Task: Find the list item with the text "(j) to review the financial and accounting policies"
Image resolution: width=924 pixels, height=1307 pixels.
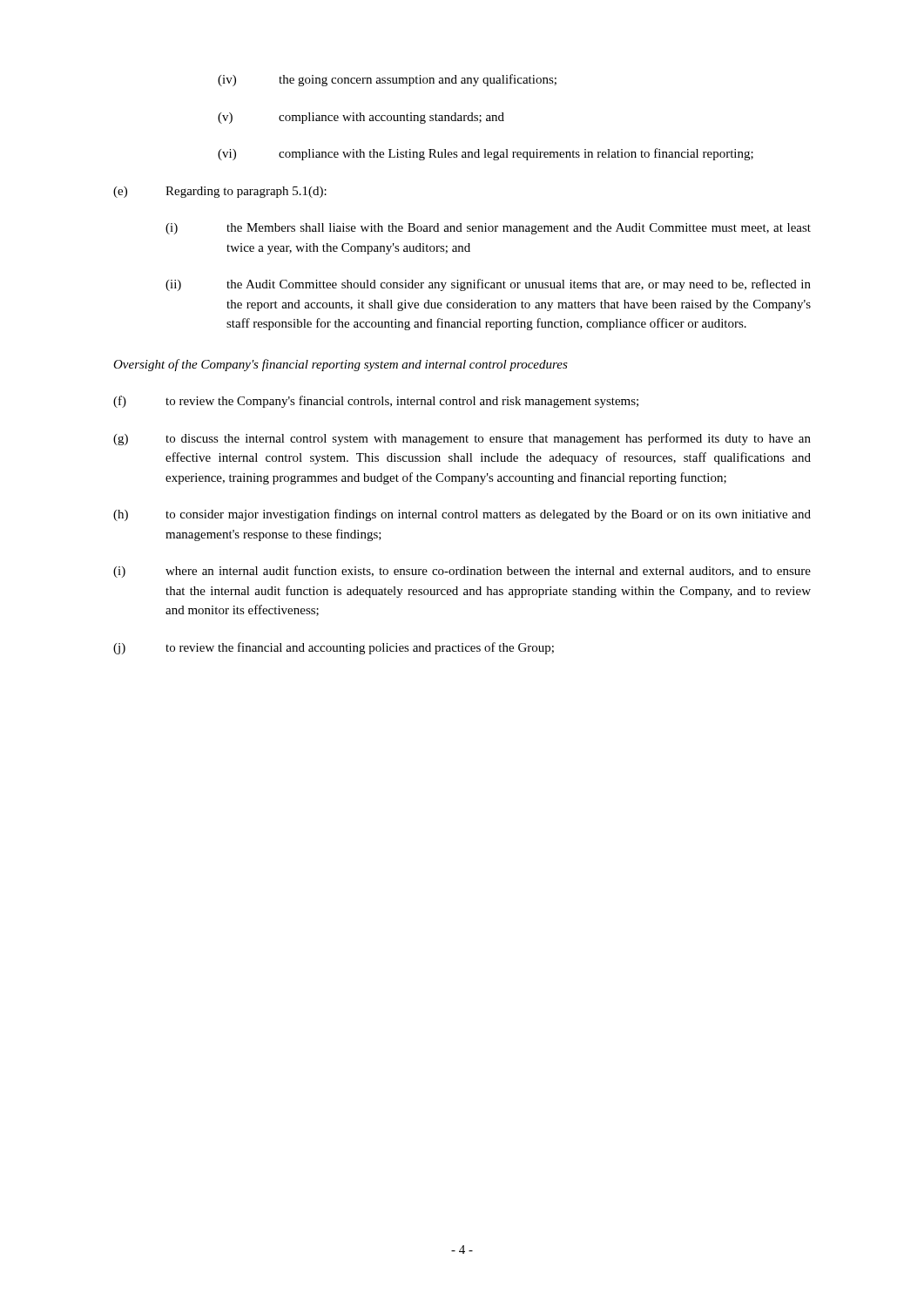Action: pos(462,647)
